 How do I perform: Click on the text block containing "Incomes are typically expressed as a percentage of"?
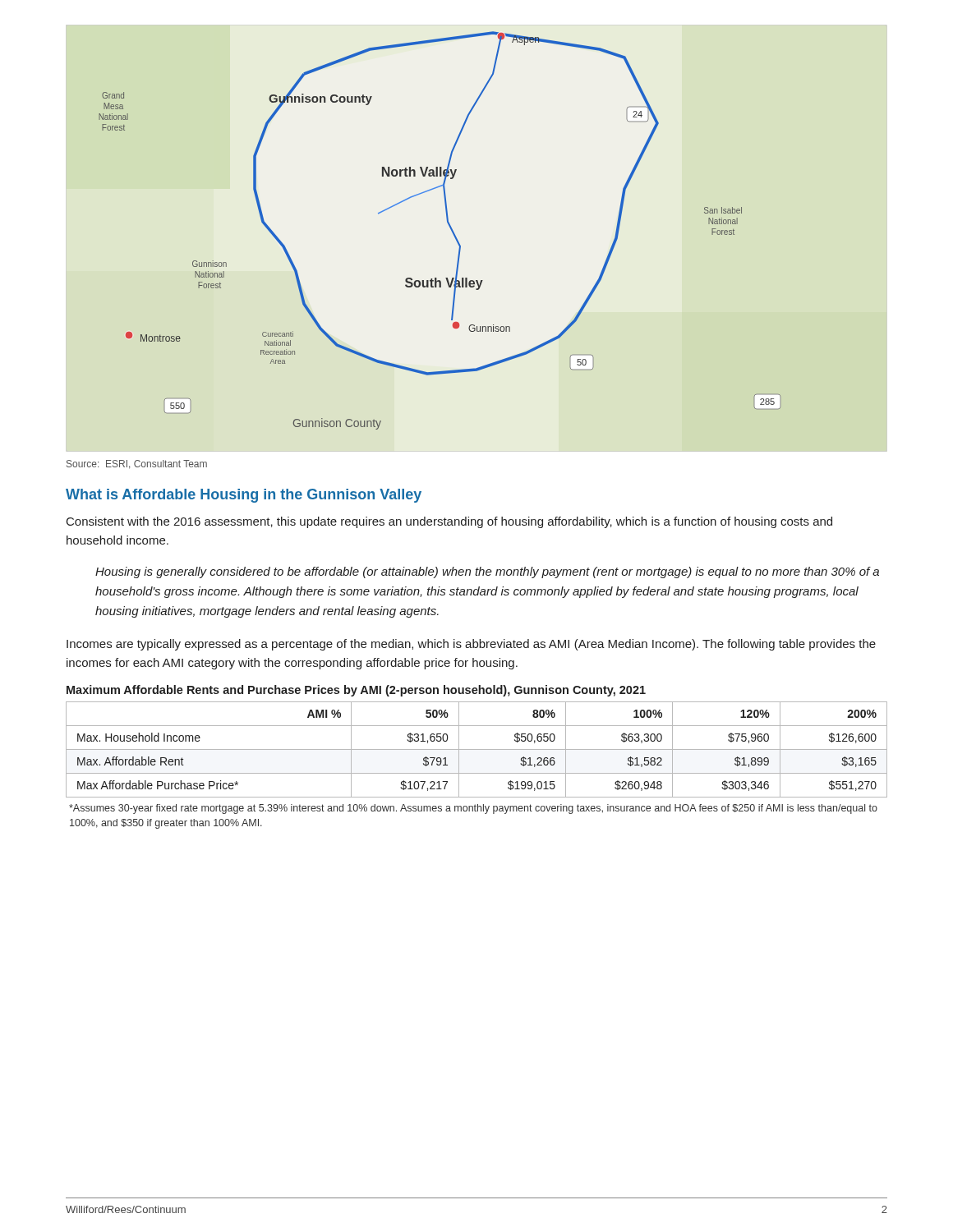click(x=471, y=653)
